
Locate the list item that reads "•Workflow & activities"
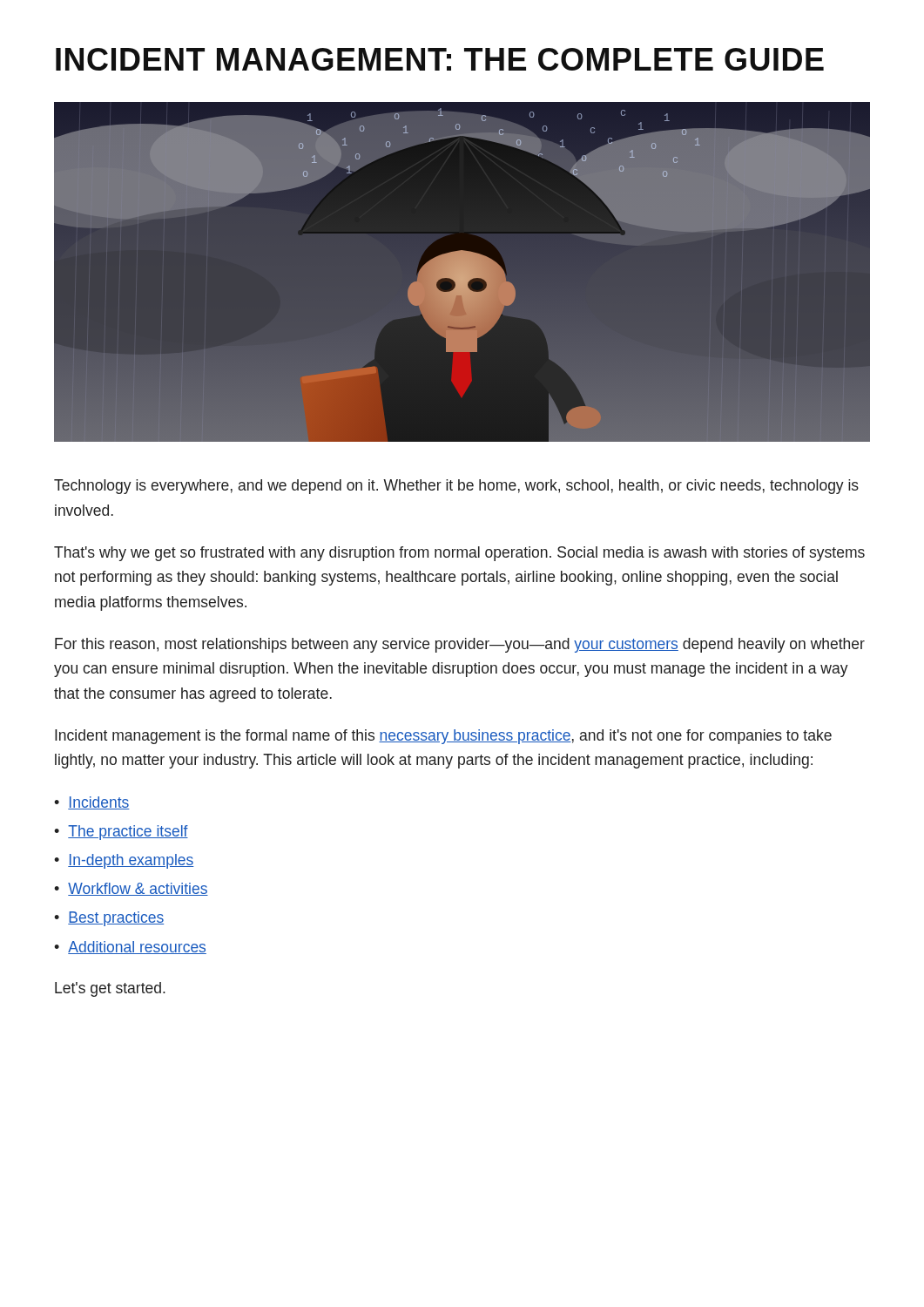pyautogui.click(x=131, y=890)
